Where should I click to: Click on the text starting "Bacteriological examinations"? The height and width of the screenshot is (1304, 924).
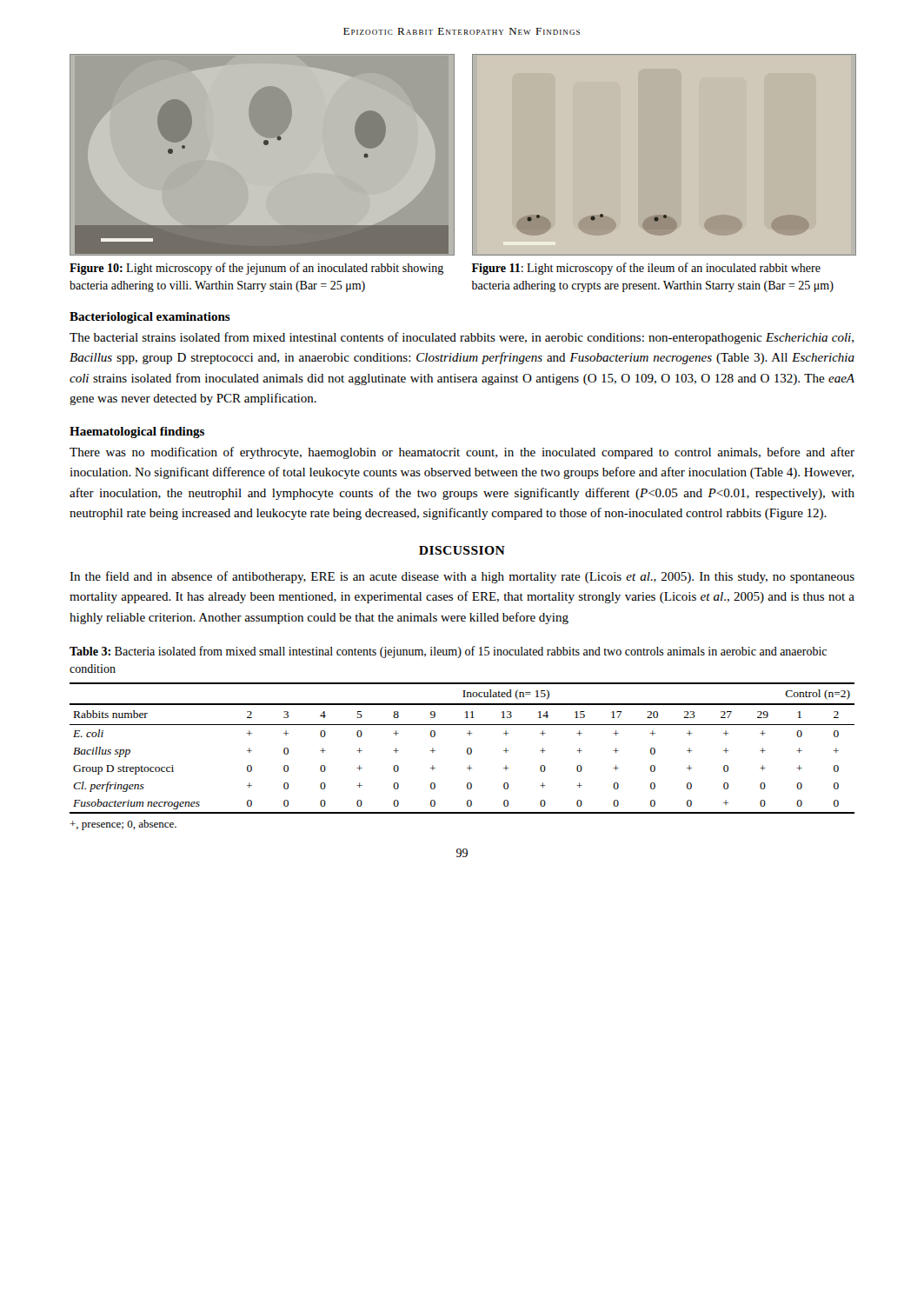point(150,318)
